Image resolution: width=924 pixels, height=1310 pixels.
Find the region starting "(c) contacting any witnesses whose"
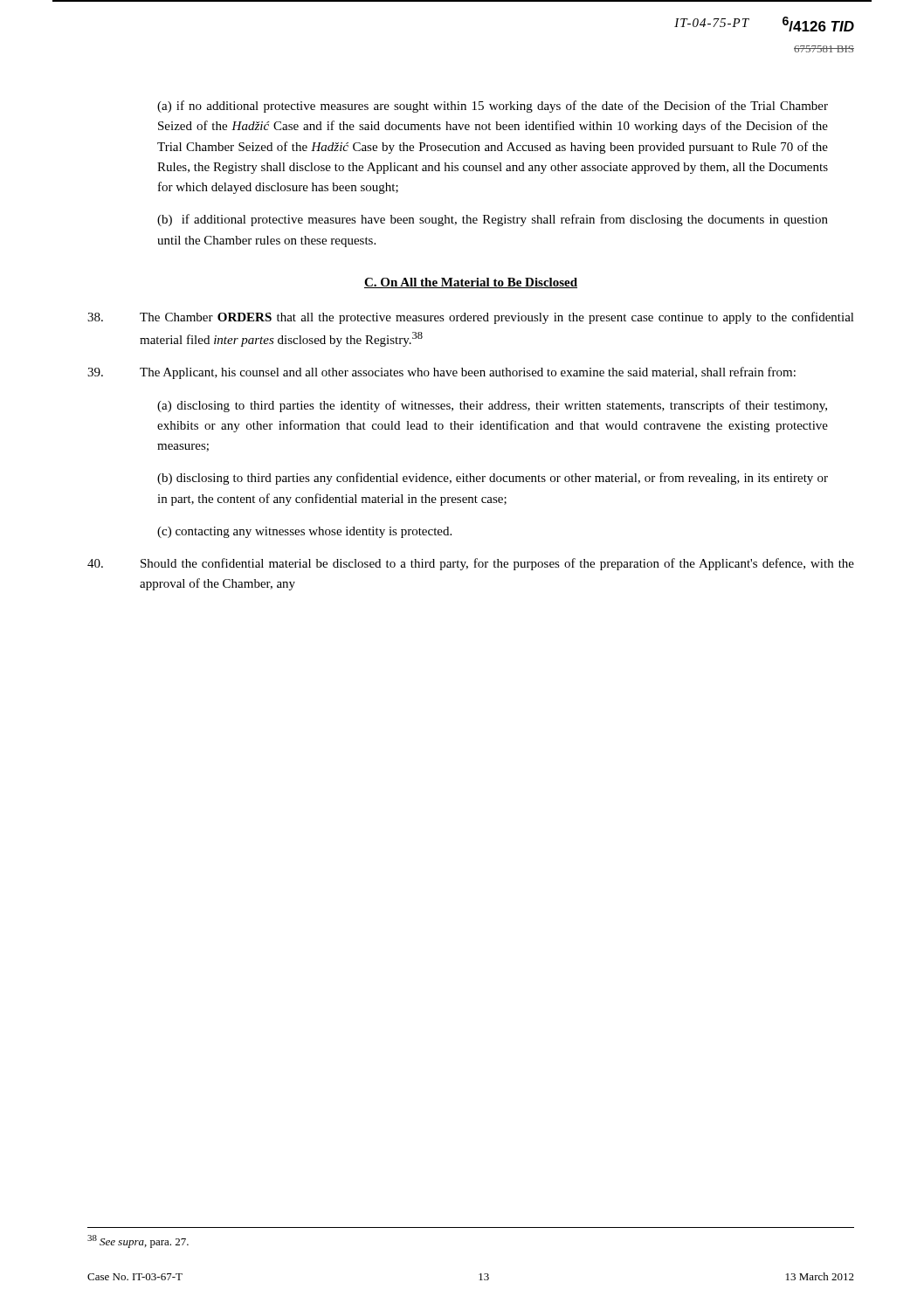(x=305, y=531)
